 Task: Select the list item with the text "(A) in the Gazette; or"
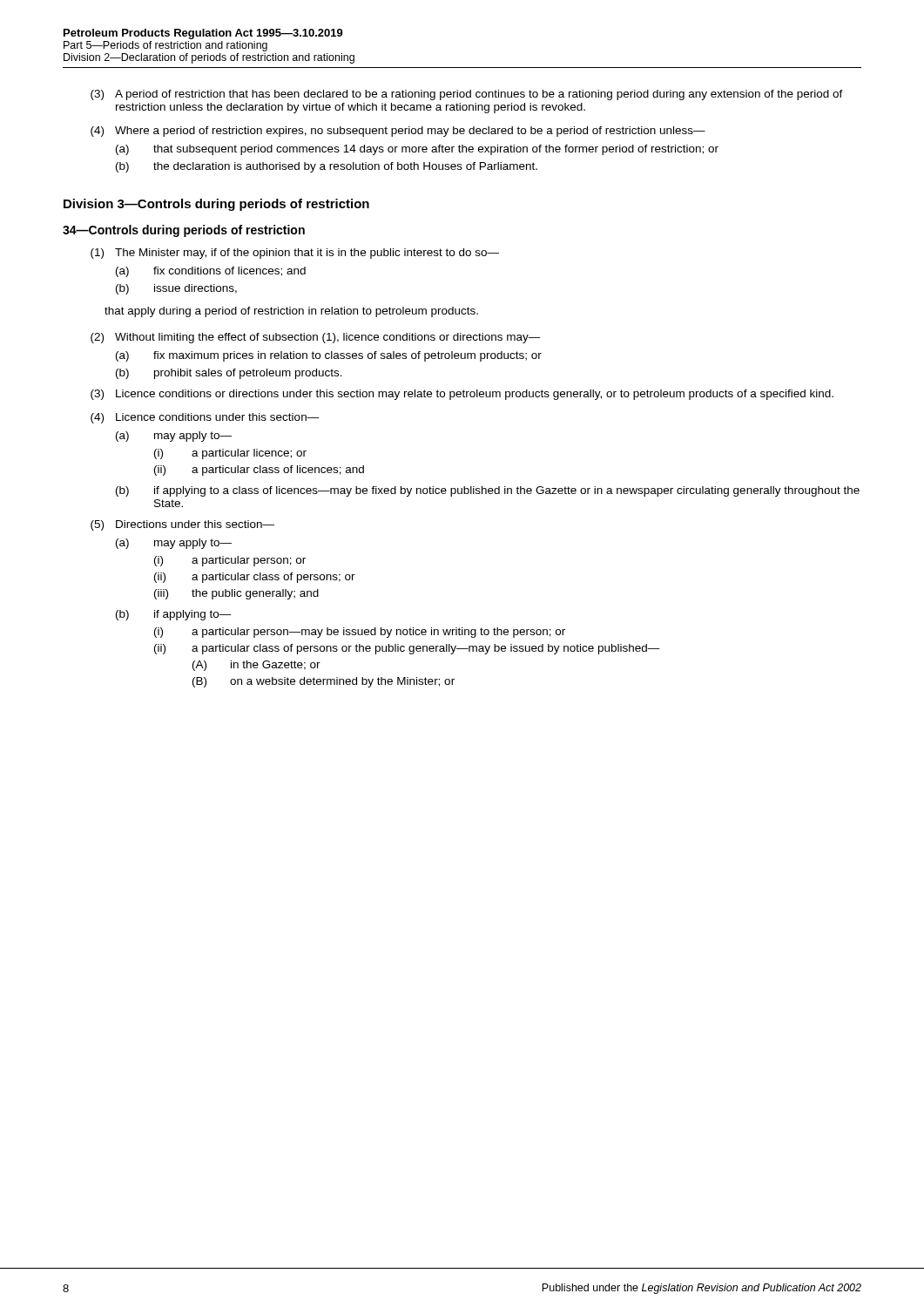pyautogui.click(x=256, y=664)
